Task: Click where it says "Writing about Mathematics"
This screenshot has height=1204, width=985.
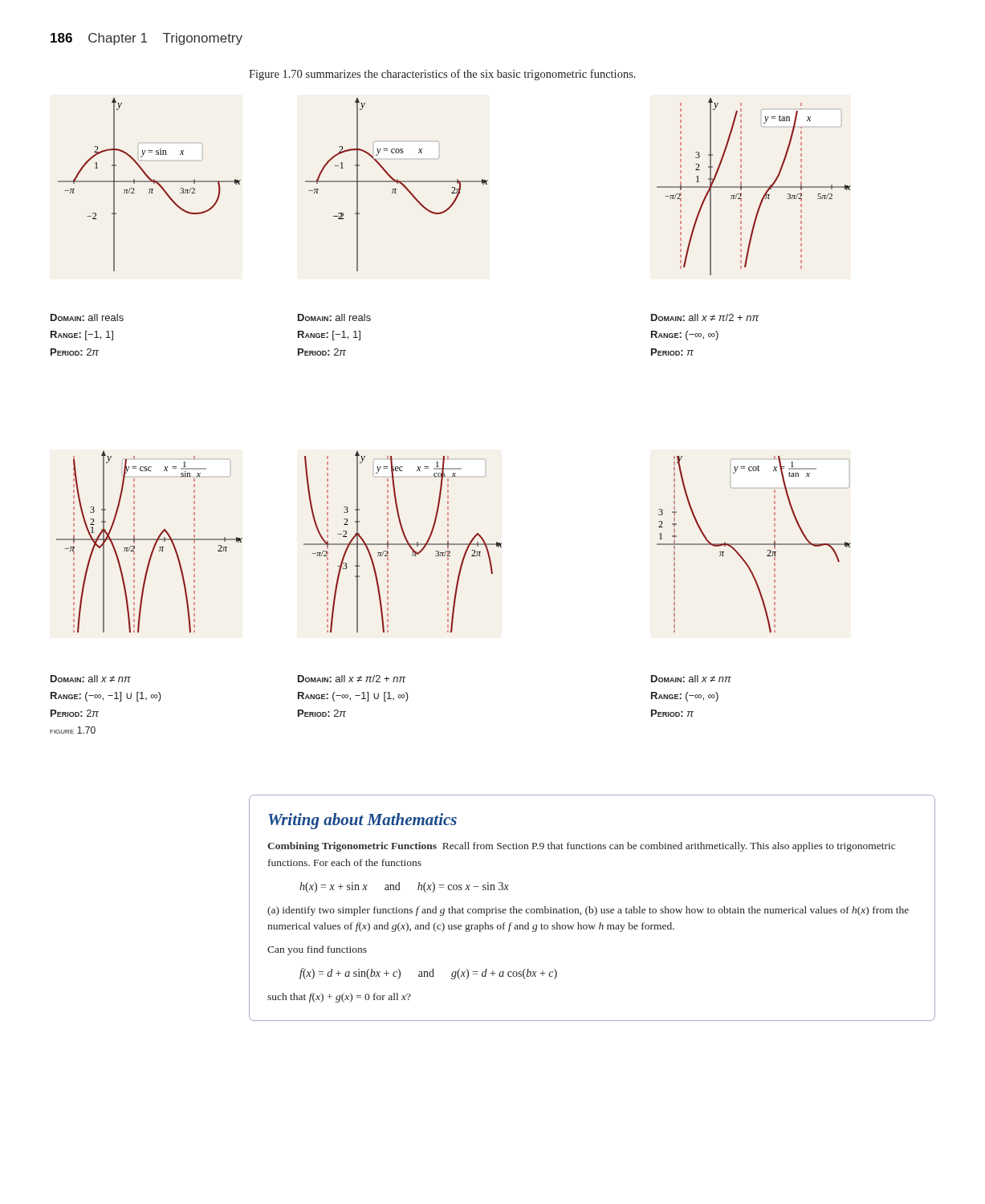Action: (362, 820)
